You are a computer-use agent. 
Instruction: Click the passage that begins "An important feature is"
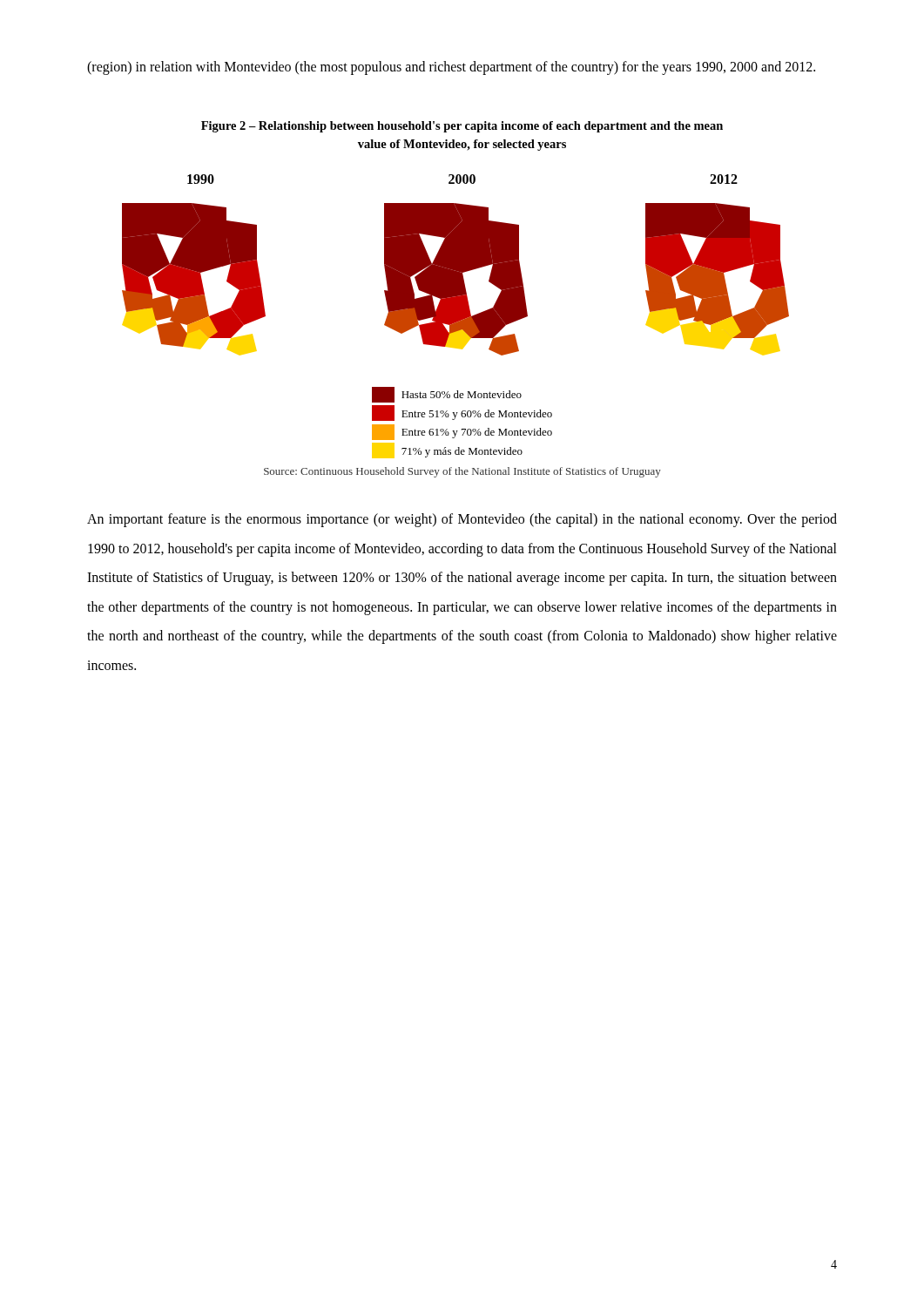[x=462, y=592]
